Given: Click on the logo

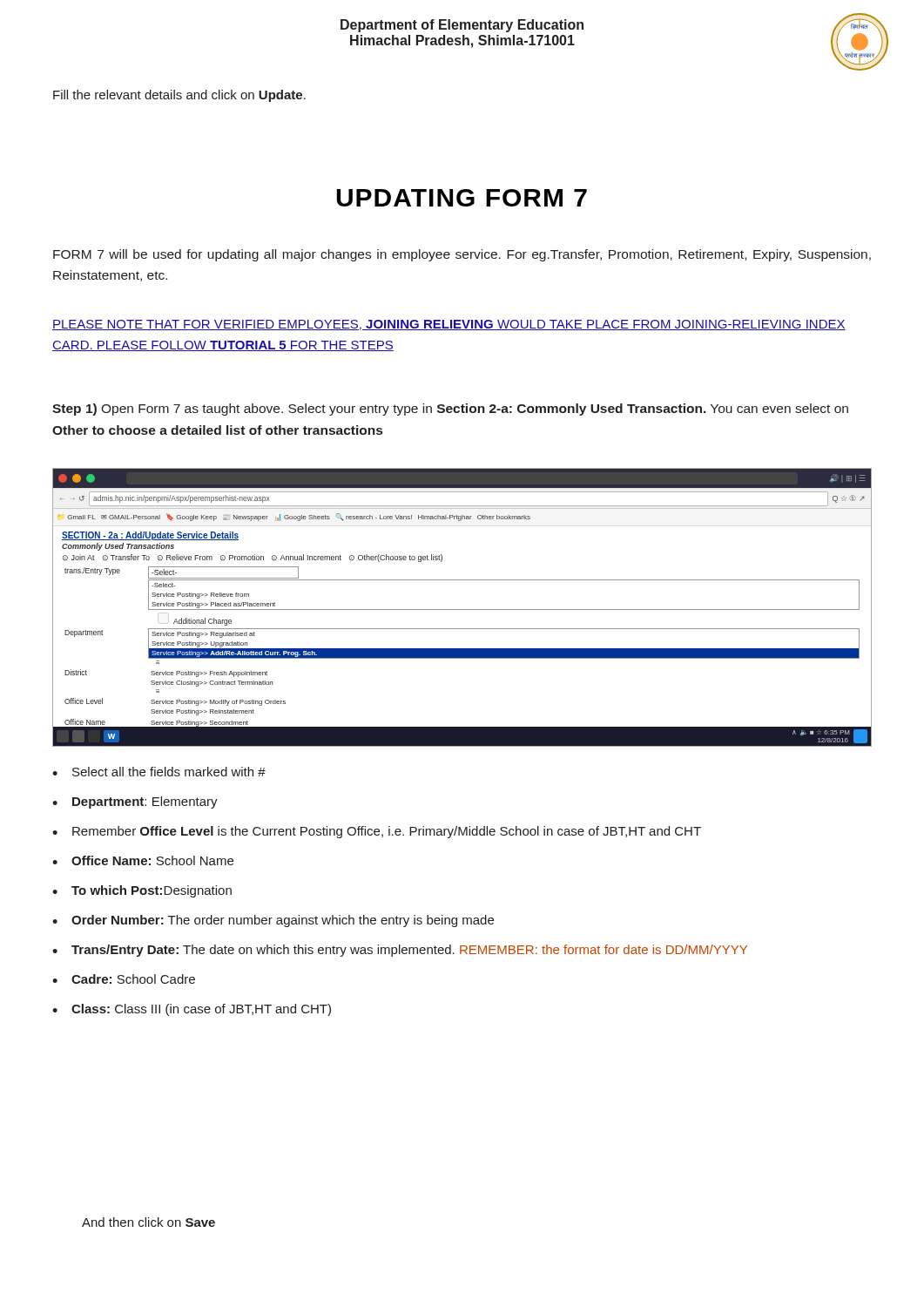Looking at the screenshot, I should pos(860,42).
